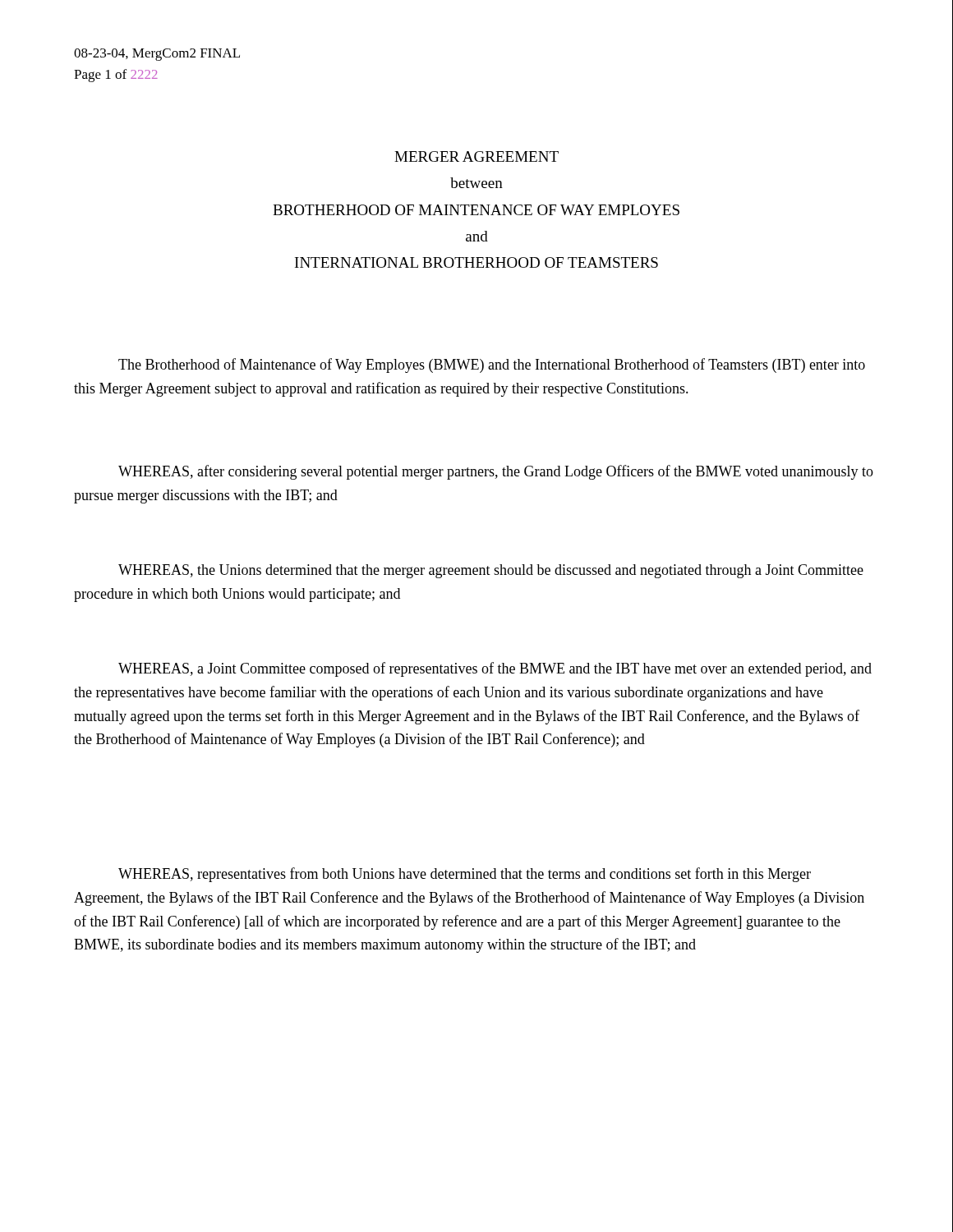Select the text starting "WHEREAS, after considering several potential merger partners, the"
The width and height of the screenshot is (953, 1232).
(x=474, y=483)
